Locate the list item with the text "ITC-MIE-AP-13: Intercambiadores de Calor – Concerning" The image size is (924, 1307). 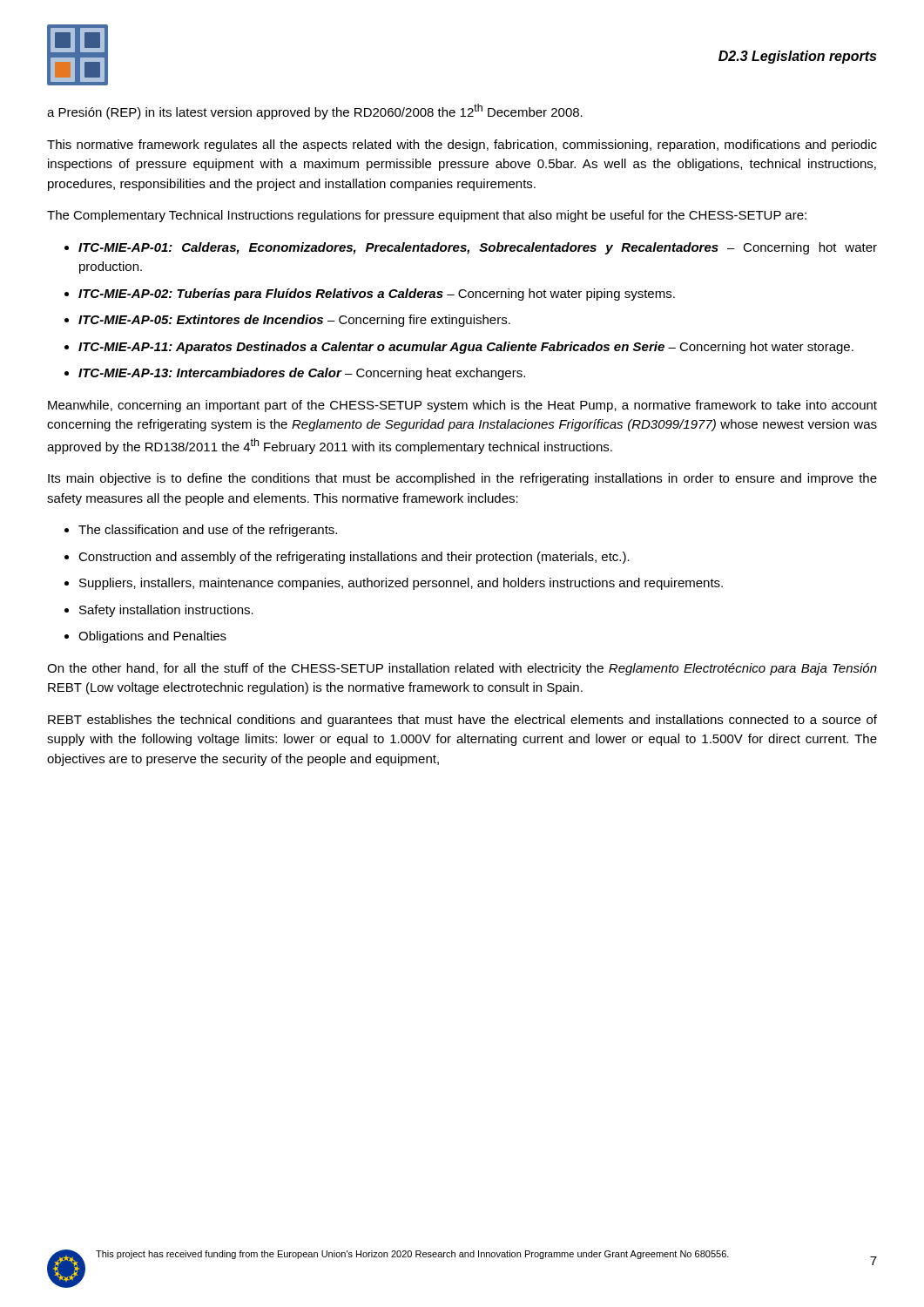click(302, 372)
